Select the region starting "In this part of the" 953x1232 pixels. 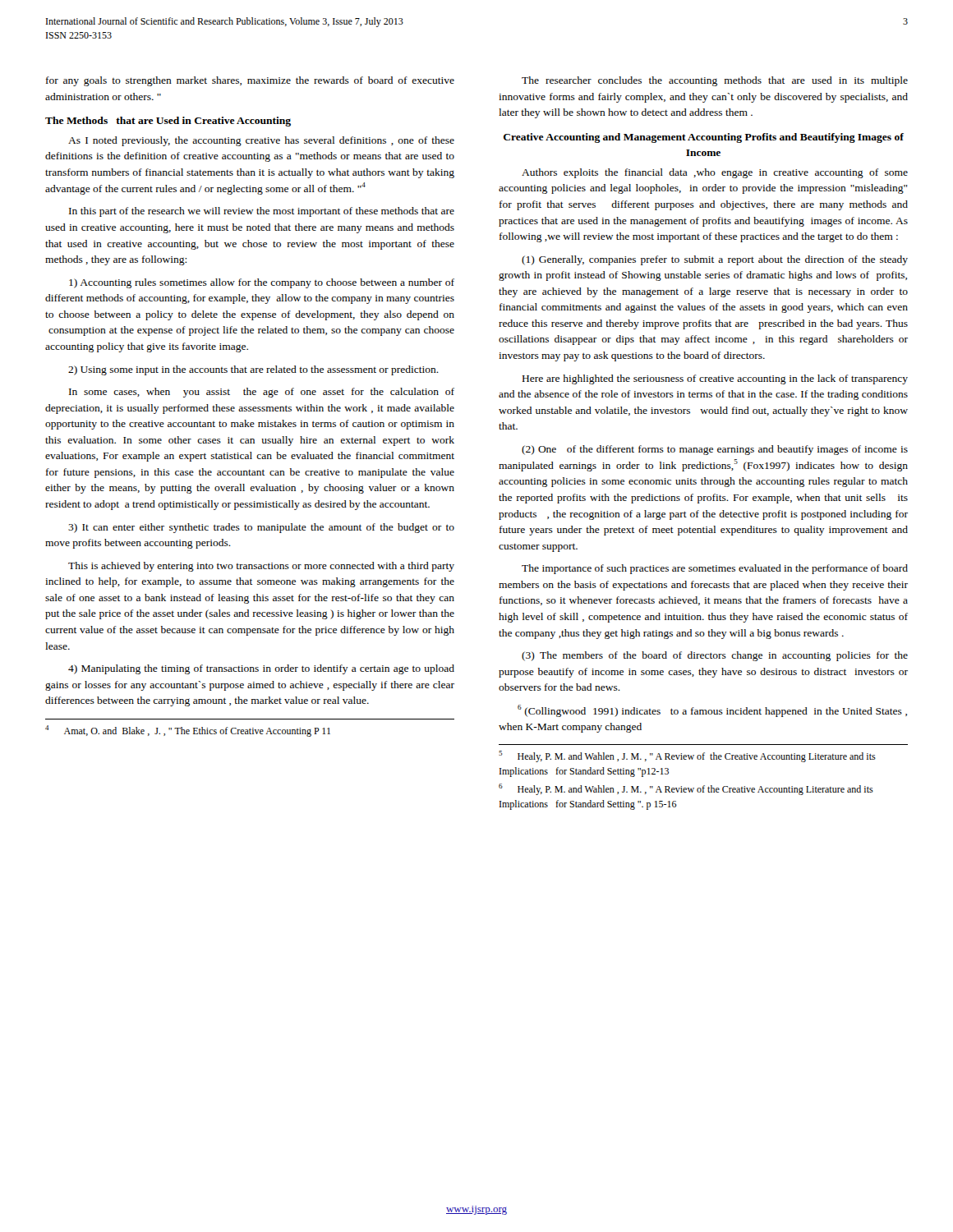pyautogui.click(x=250, y=235)
